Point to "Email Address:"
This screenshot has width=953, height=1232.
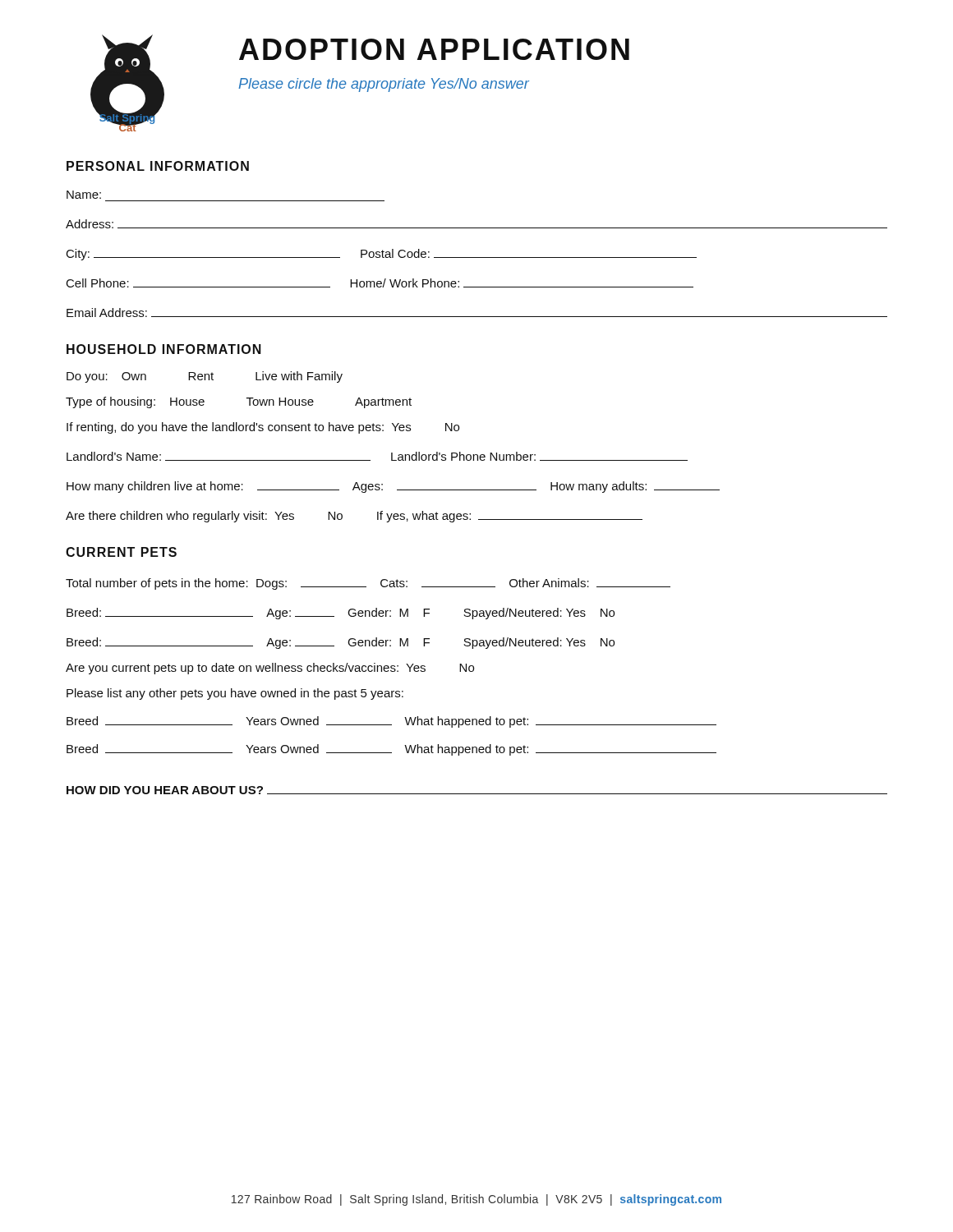click(x=476, y=310)
